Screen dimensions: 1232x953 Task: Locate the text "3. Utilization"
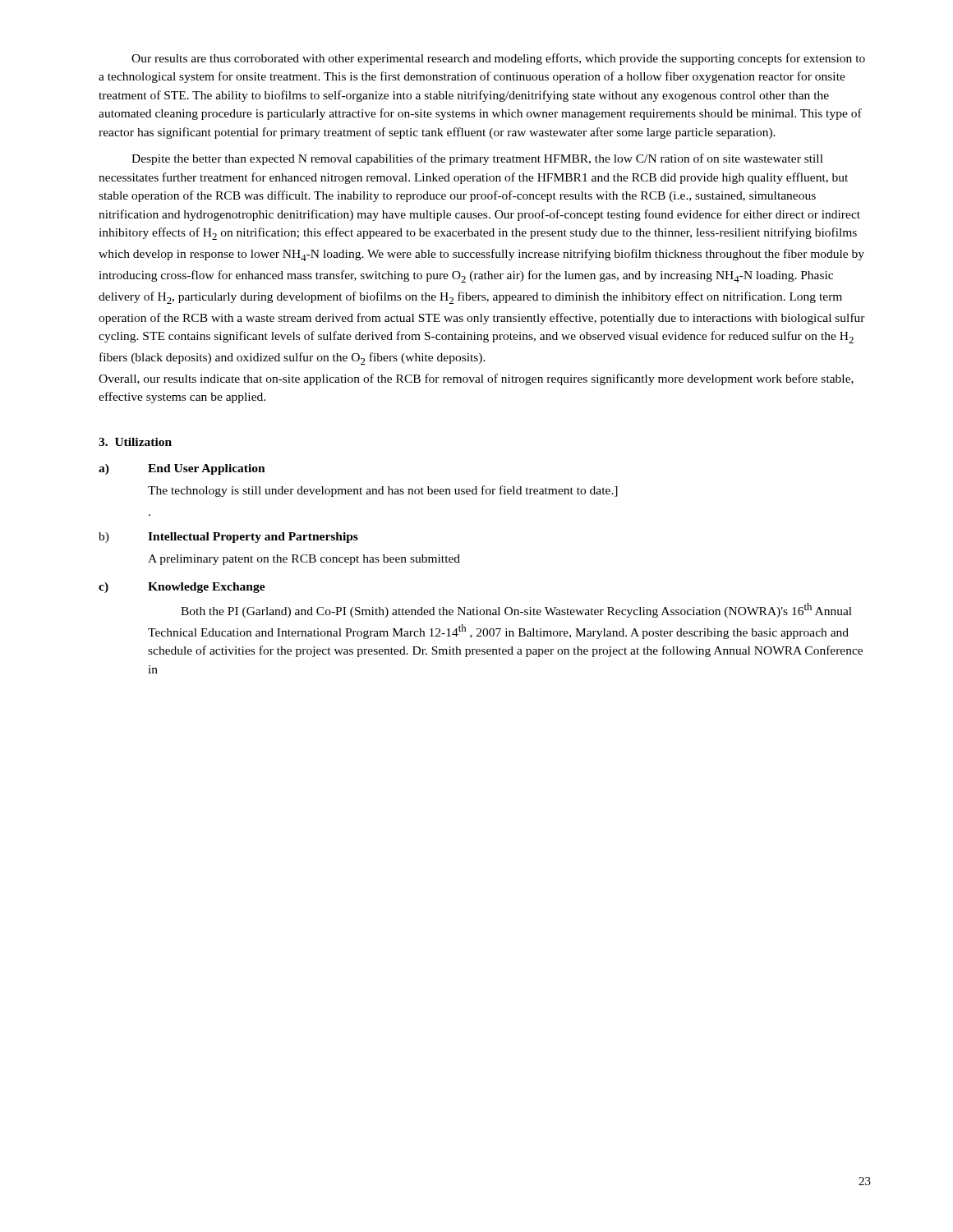pyautogui.click(x=135, y=441)
